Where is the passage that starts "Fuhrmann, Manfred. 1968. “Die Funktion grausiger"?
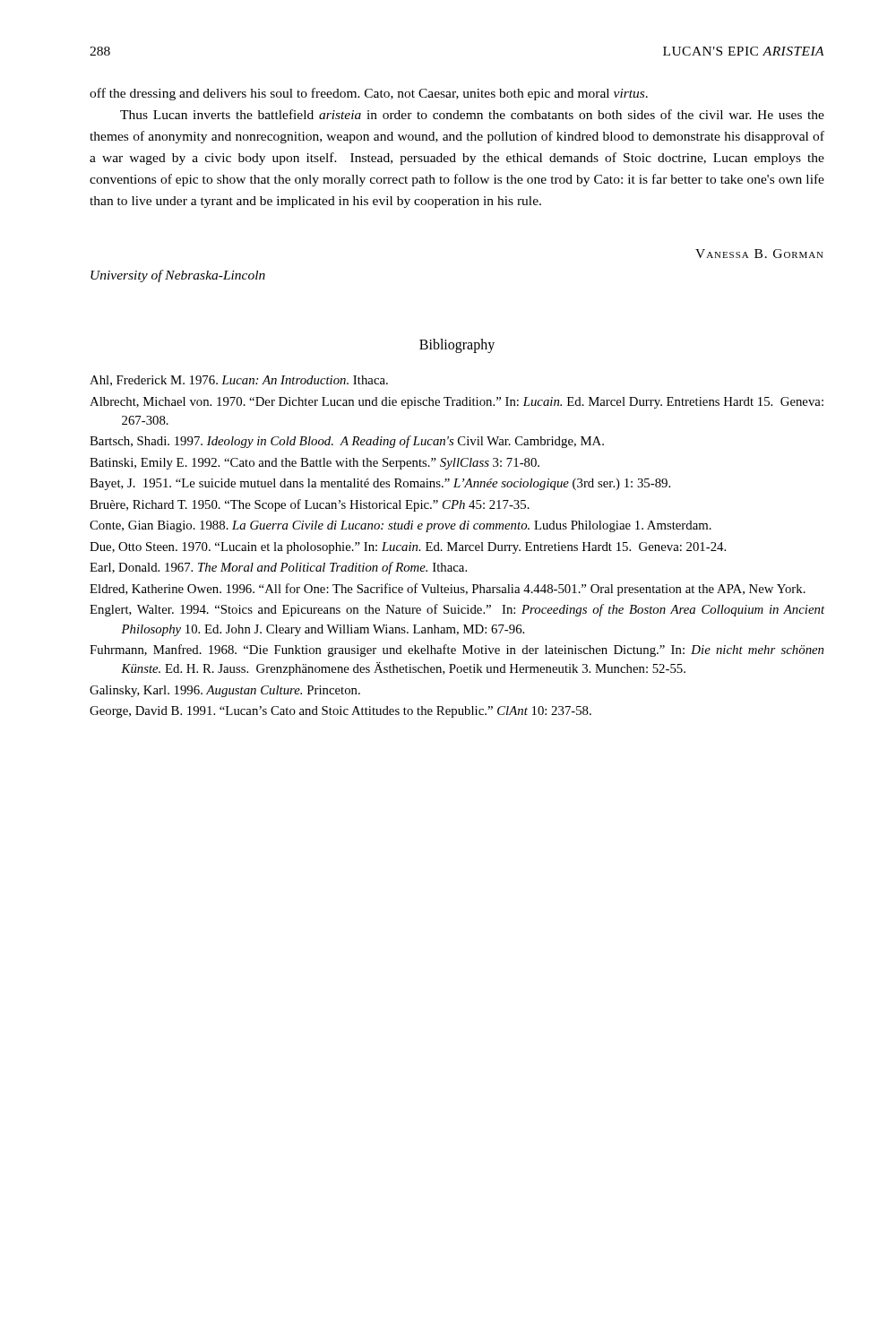896x1344 pixels. click(x=457, y=659)
